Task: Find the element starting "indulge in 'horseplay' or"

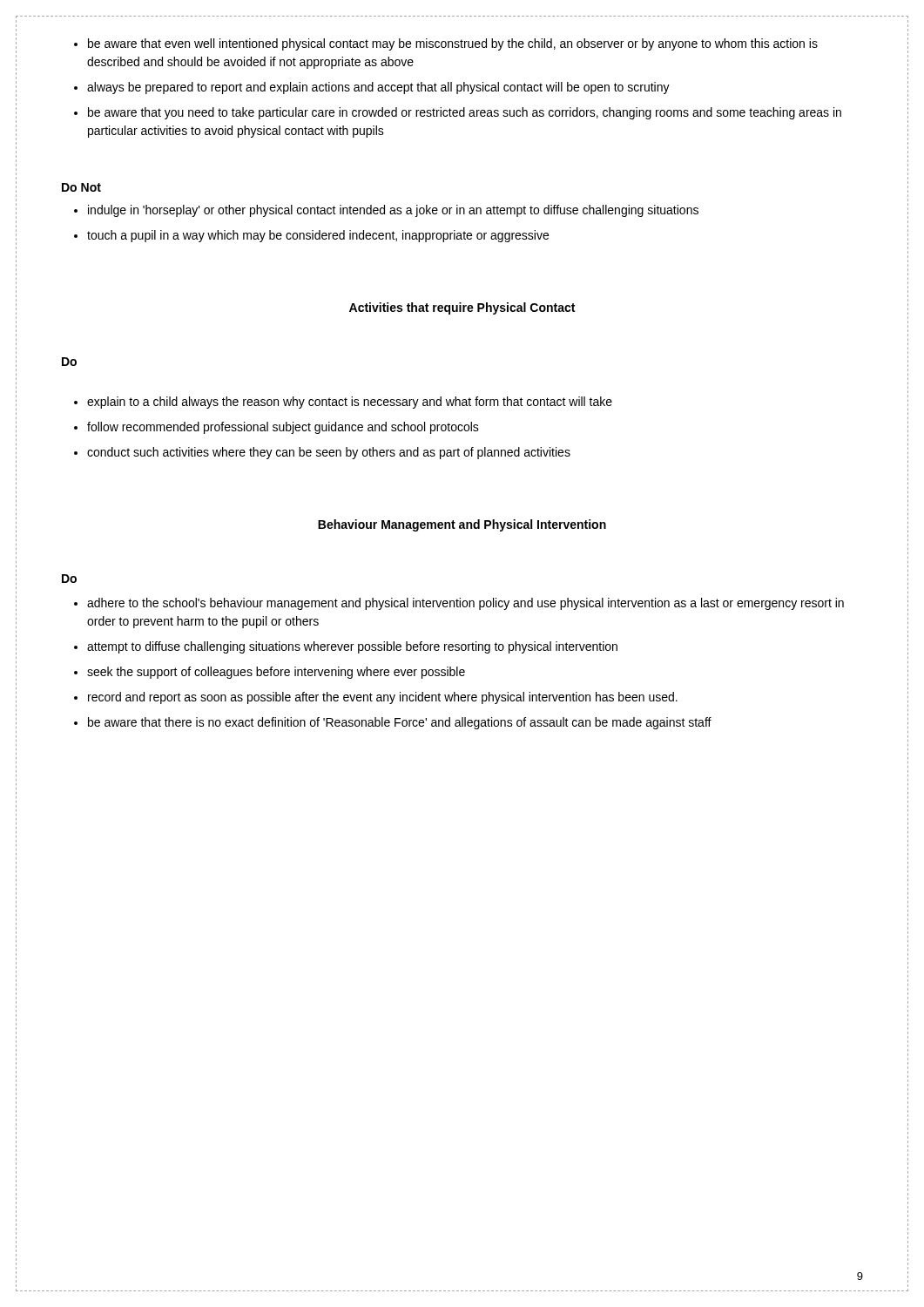Action: (393, 210)
